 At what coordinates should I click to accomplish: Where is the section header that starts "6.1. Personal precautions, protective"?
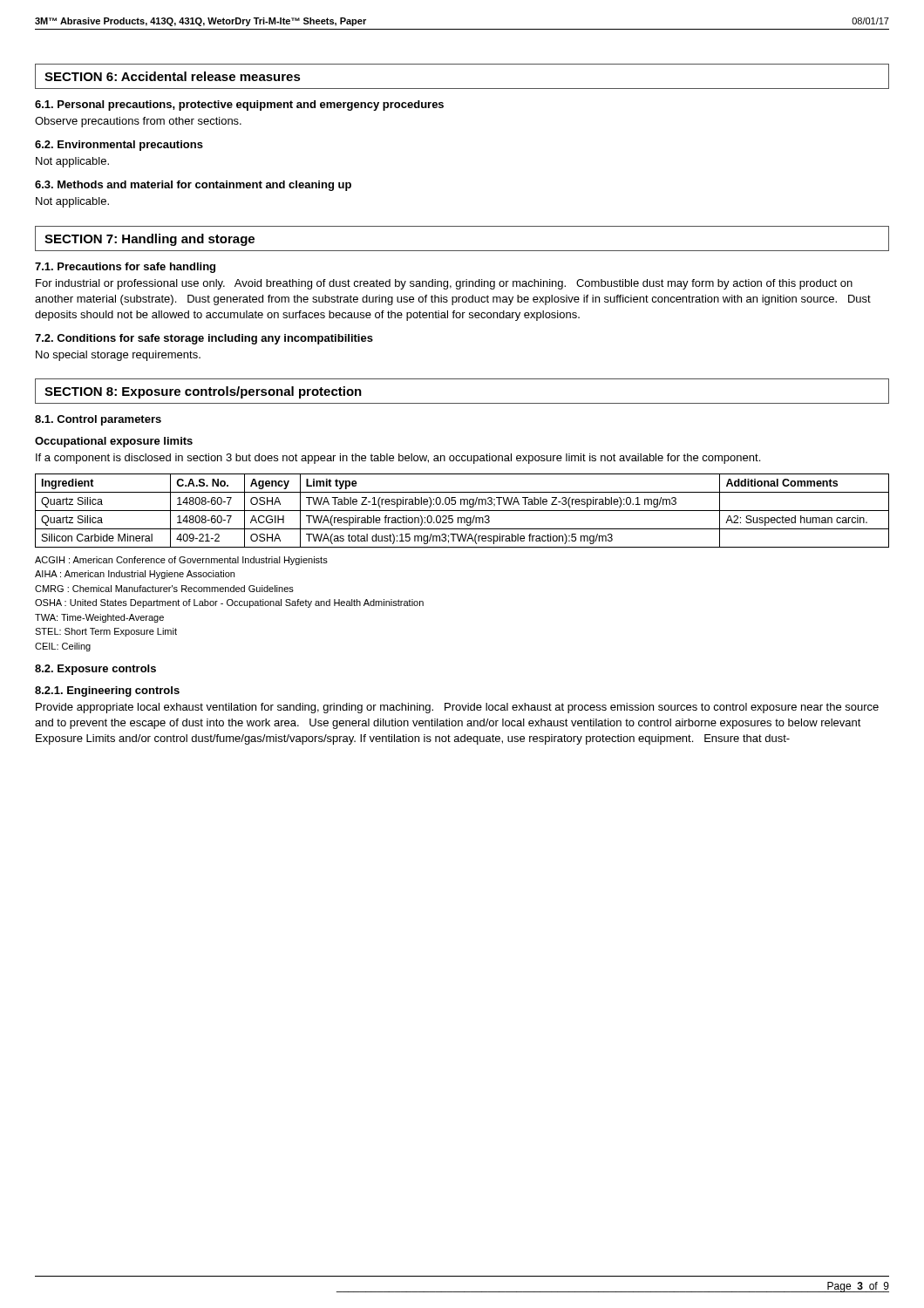[240, 104]
